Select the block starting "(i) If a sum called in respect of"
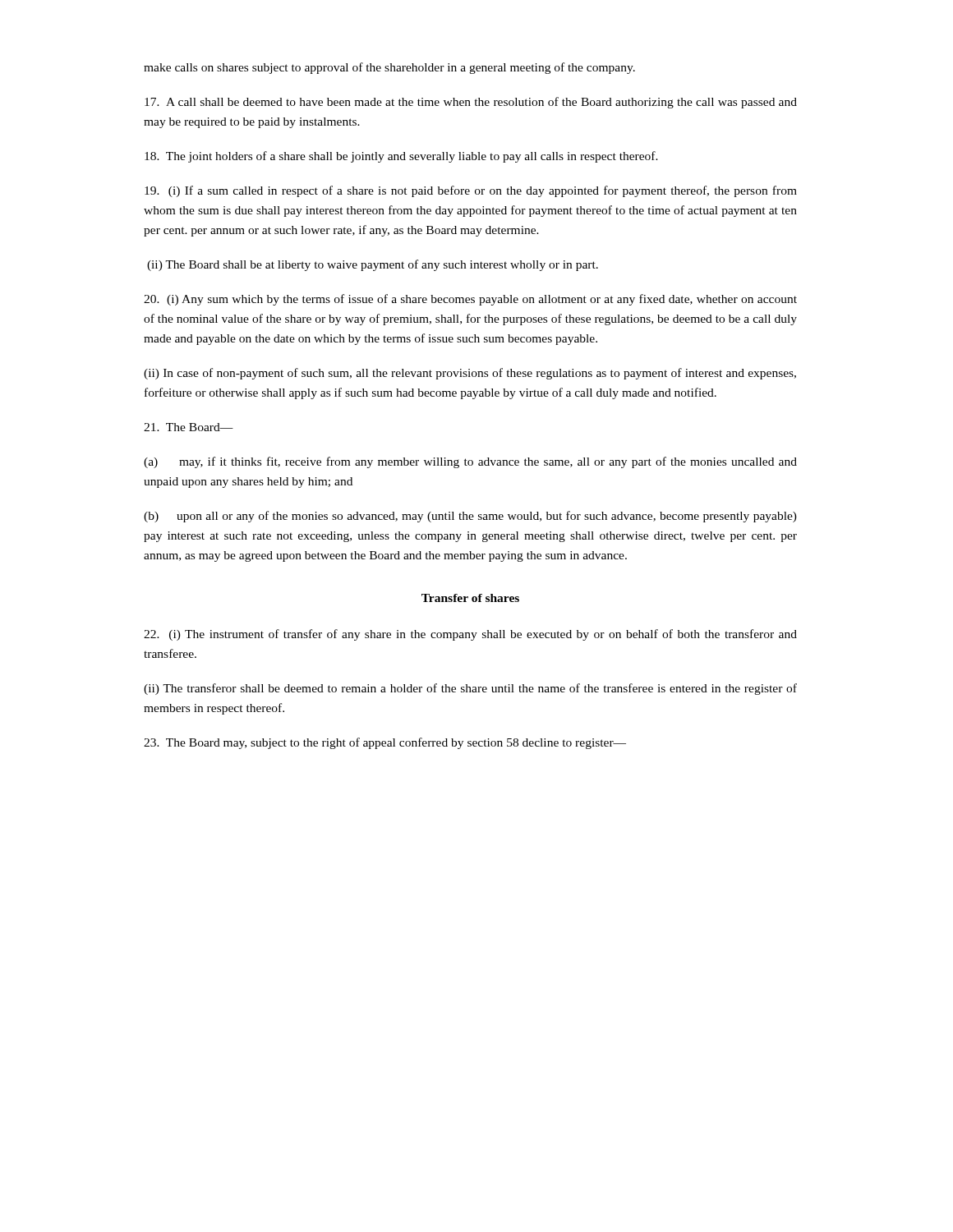Viewport: 953px width, 1232px height. tap(470, 210)
